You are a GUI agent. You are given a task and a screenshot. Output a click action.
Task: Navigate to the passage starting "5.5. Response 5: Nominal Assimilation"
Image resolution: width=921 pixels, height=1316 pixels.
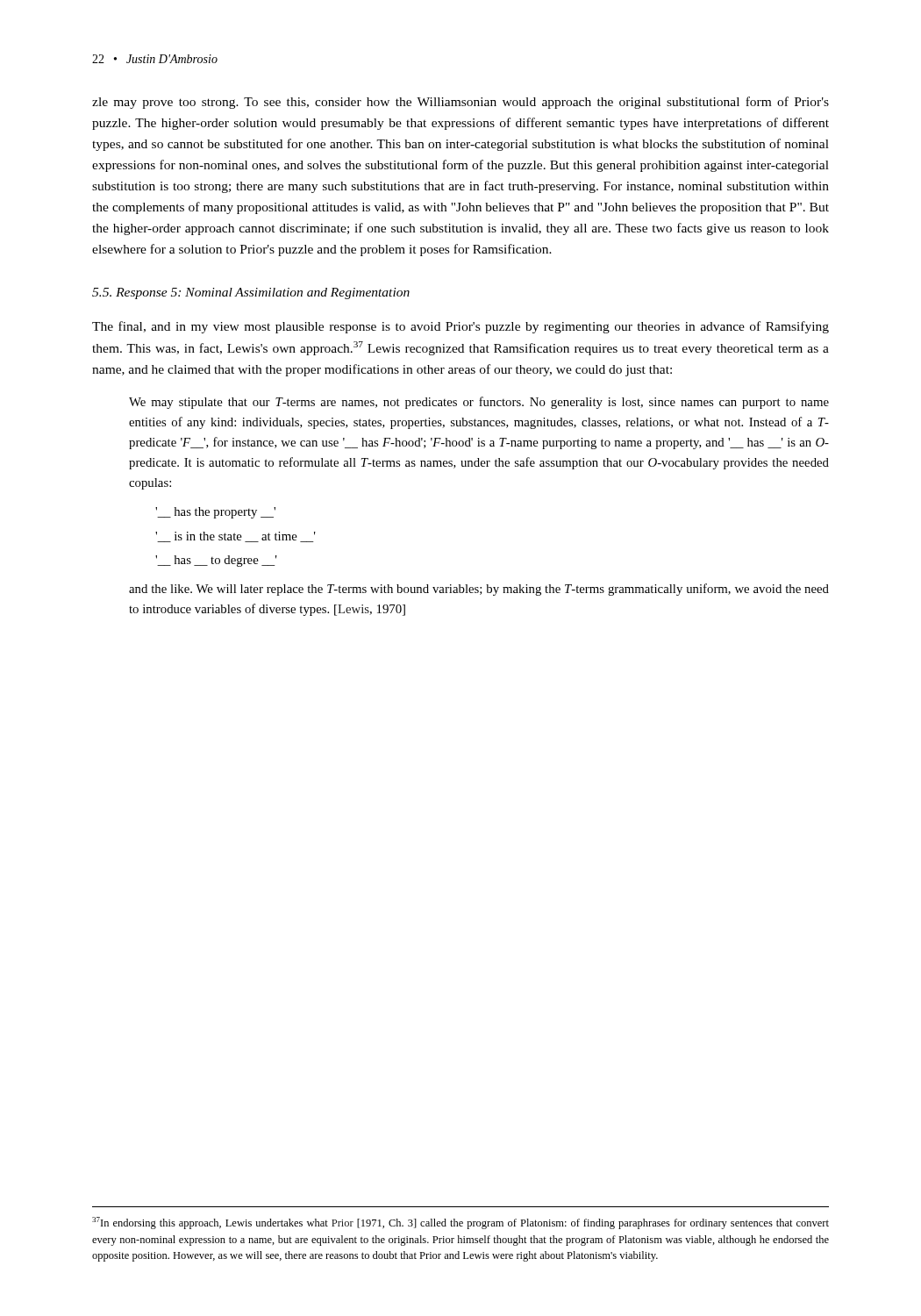251,292
